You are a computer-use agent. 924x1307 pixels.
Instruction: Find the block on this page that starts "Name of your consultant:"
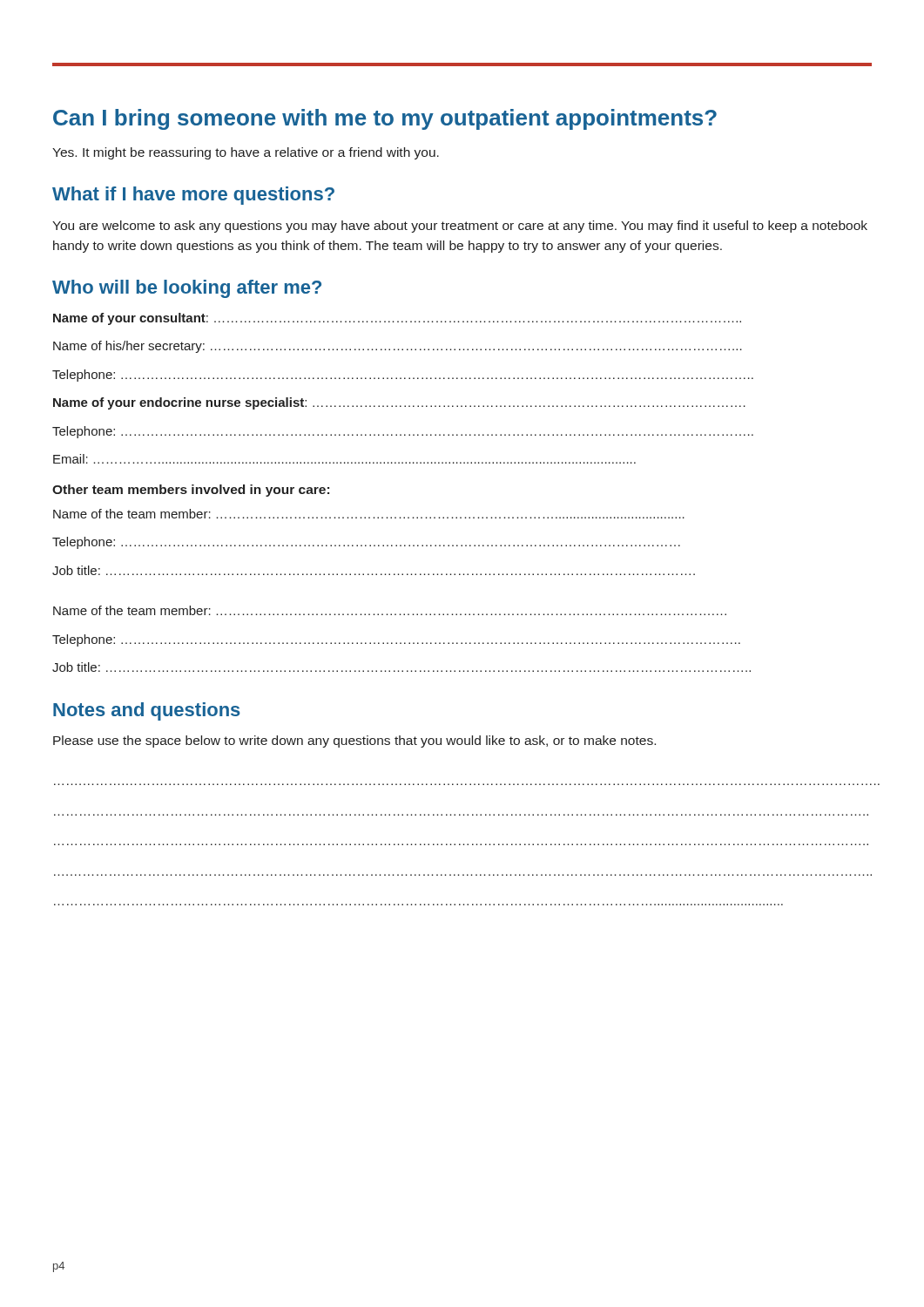tap(462, 318)
